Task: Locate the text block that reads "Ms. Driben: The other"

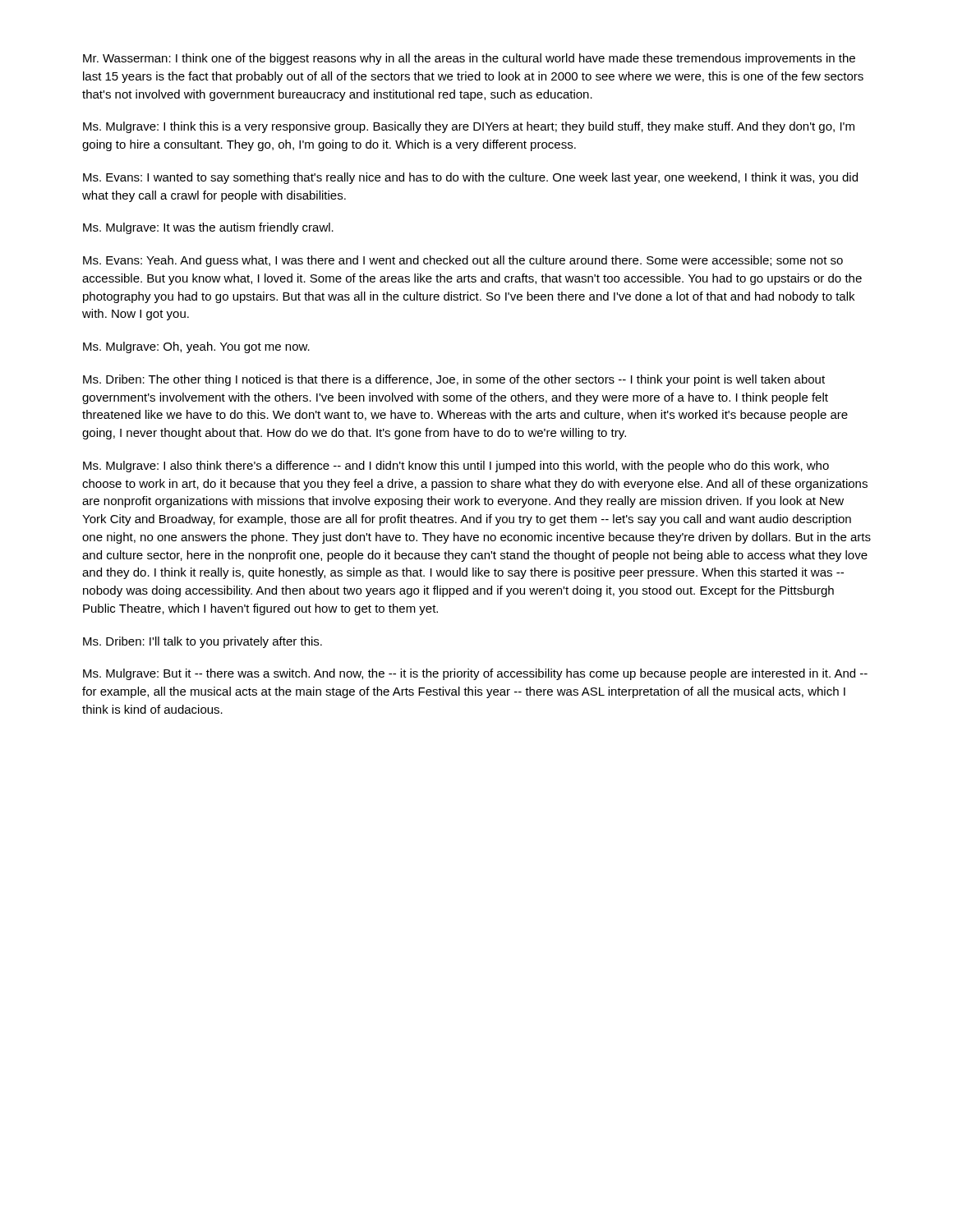Action: (x=465, y=406)
